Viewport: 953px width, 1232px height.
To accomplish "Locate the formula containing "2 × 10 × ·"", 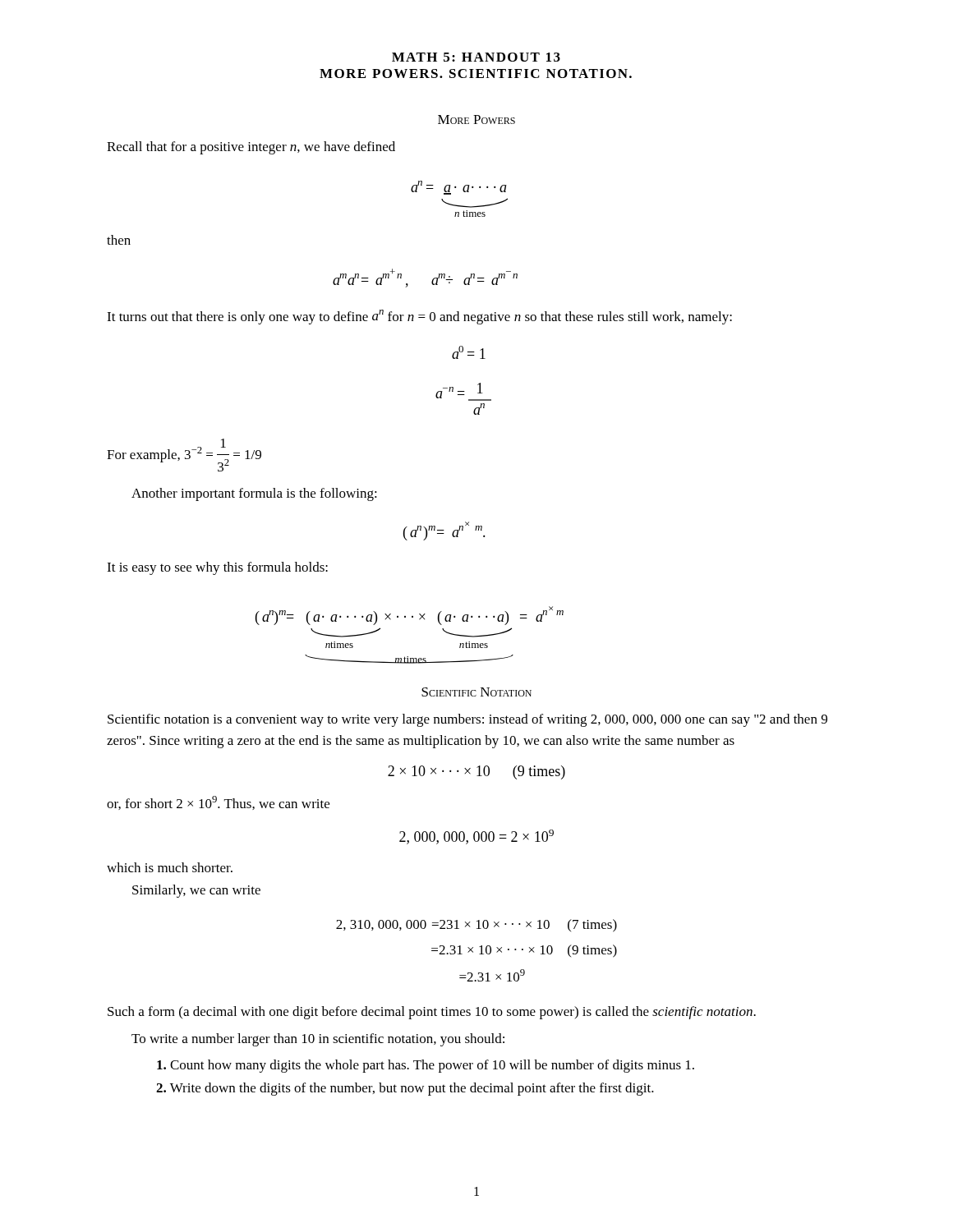I will [x=476, y=772].
